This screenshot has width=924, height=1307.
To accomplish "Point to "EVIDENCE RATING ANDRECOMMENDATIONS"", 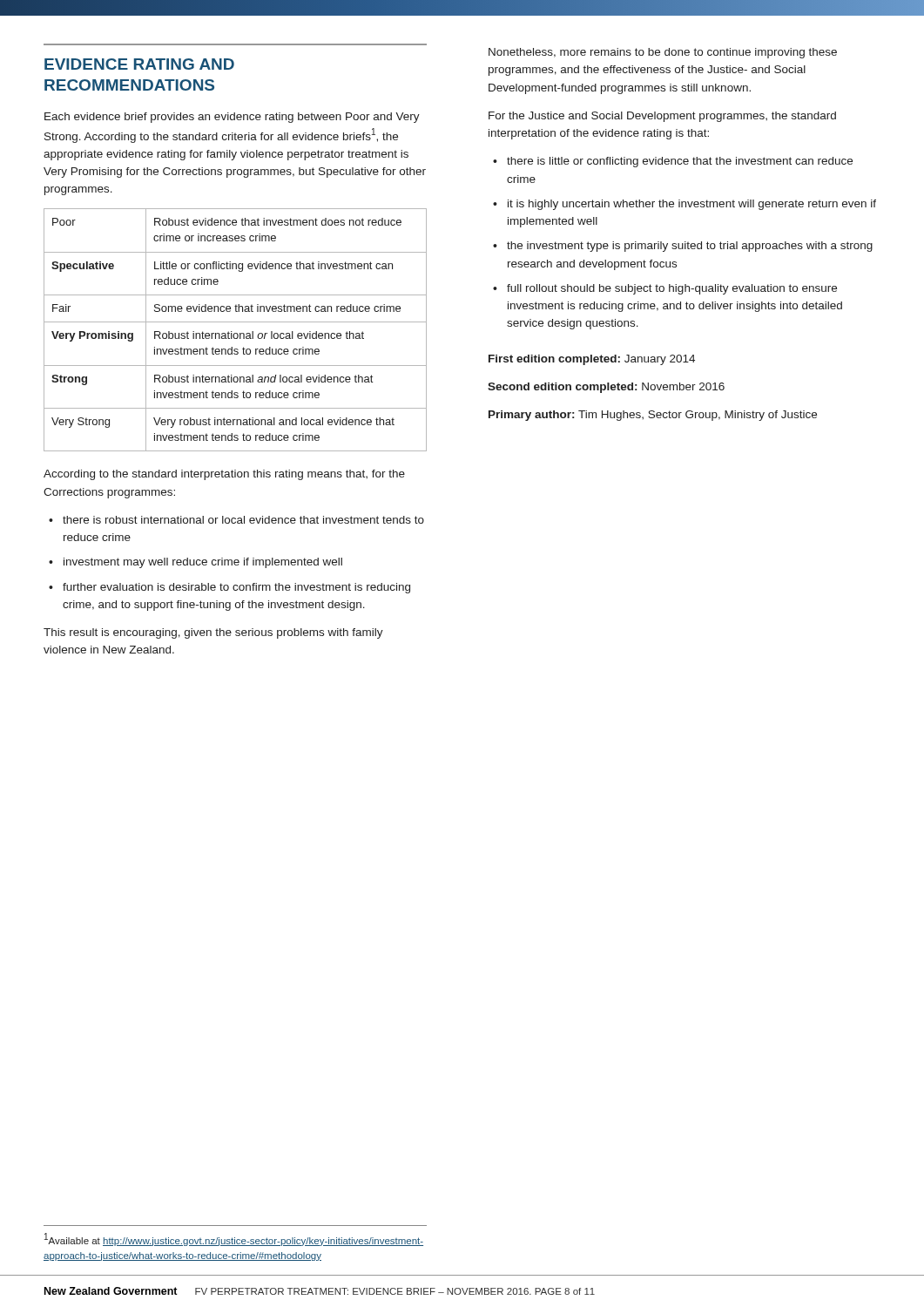I will [139, 74].
